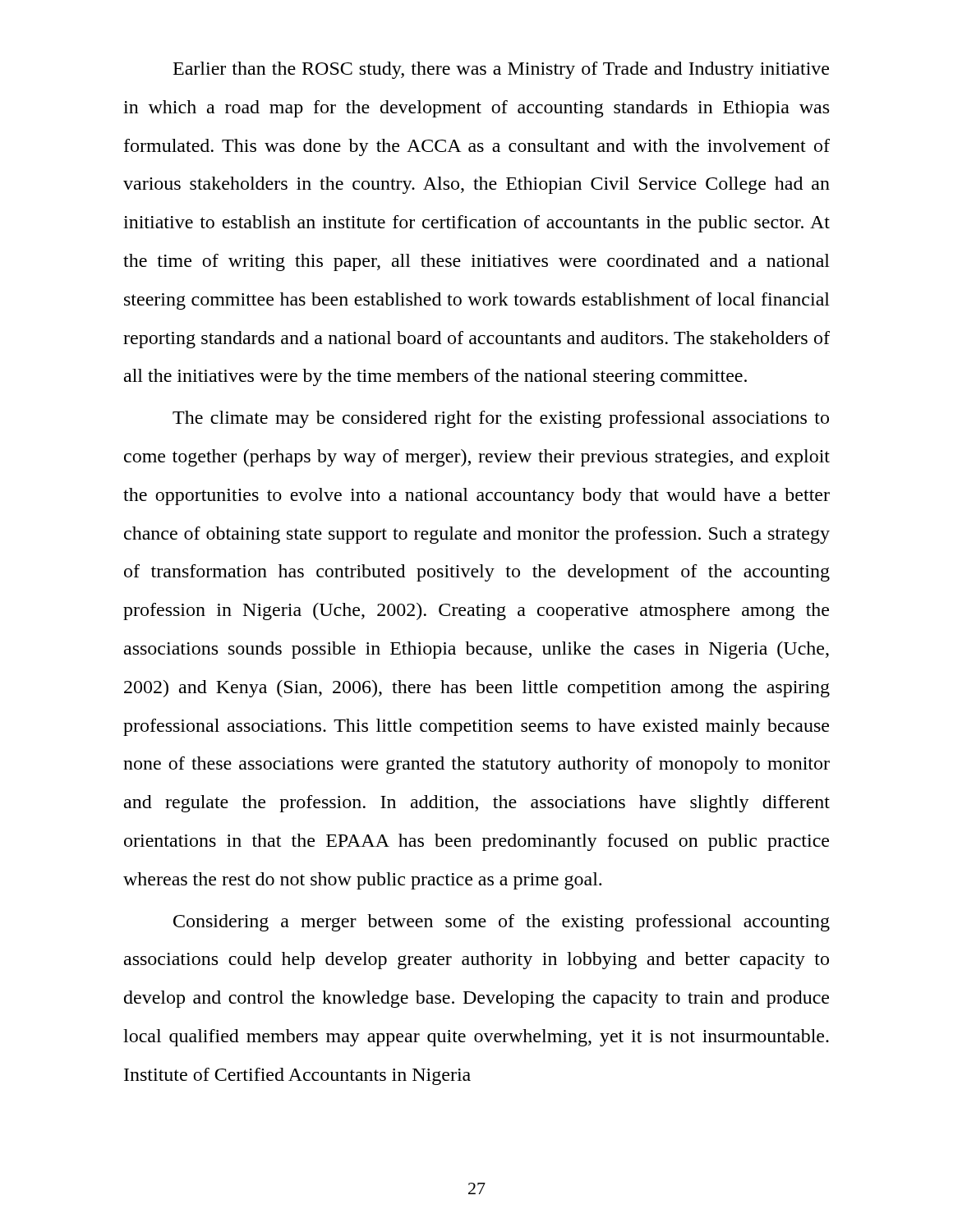Click on the text block with the text "Earlier than the ROSC study, there"

coord(476,222)
